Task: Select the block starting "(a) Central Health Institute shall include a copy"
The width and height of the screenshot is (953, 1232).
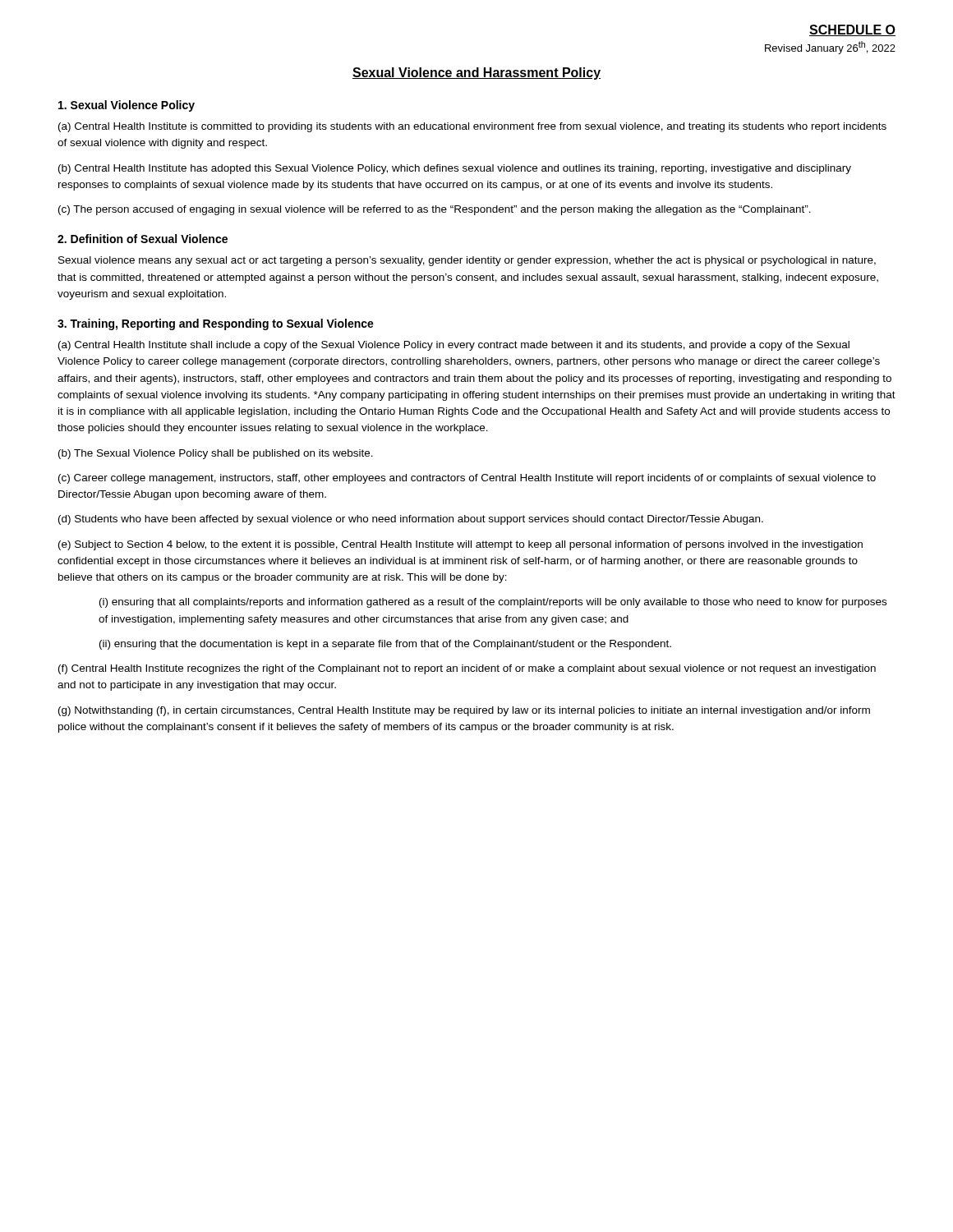Action: coord(476,386)
